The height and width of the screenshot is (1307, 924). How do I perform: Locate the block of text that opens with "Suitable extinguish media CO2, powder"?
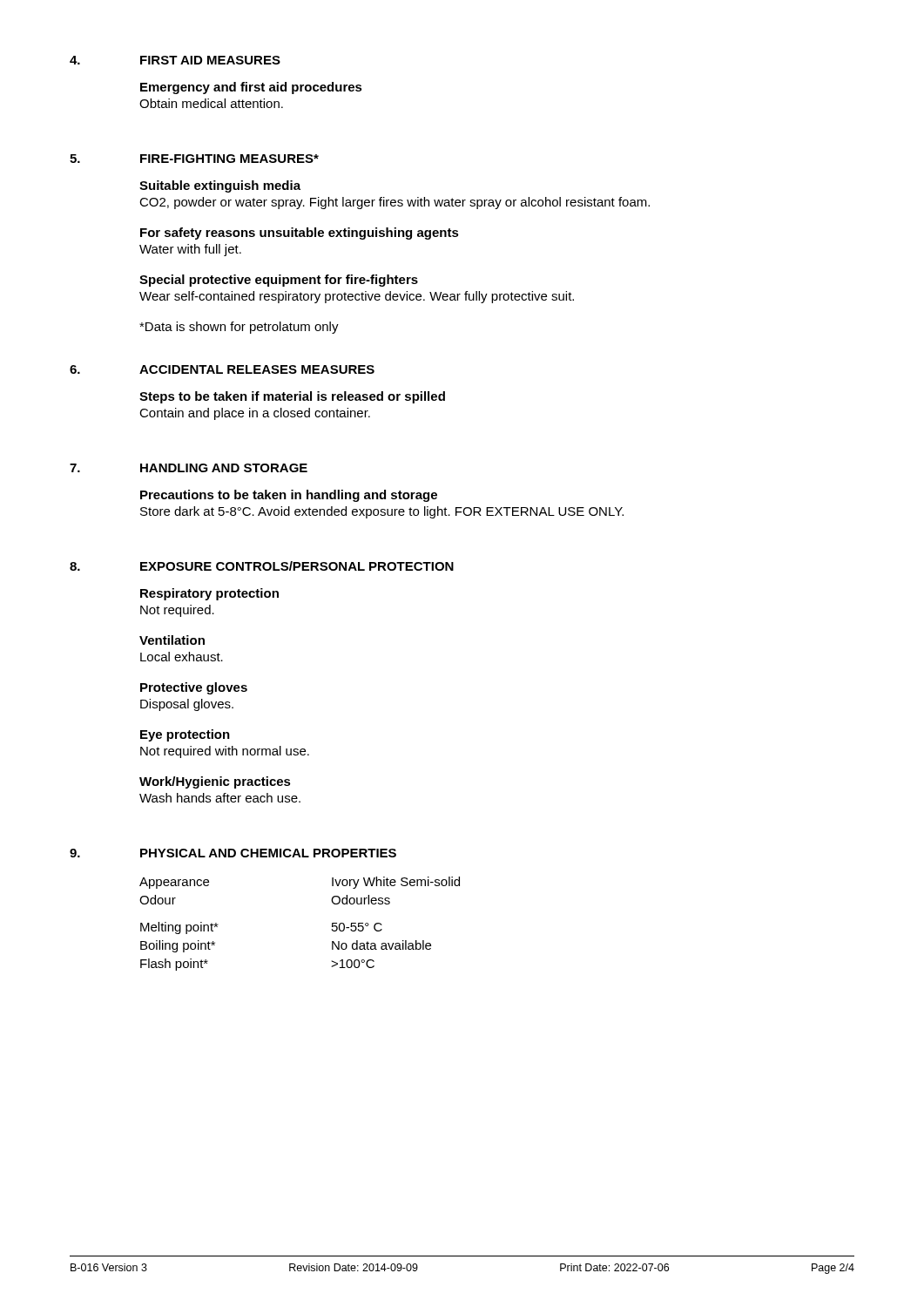coord(497,193)
